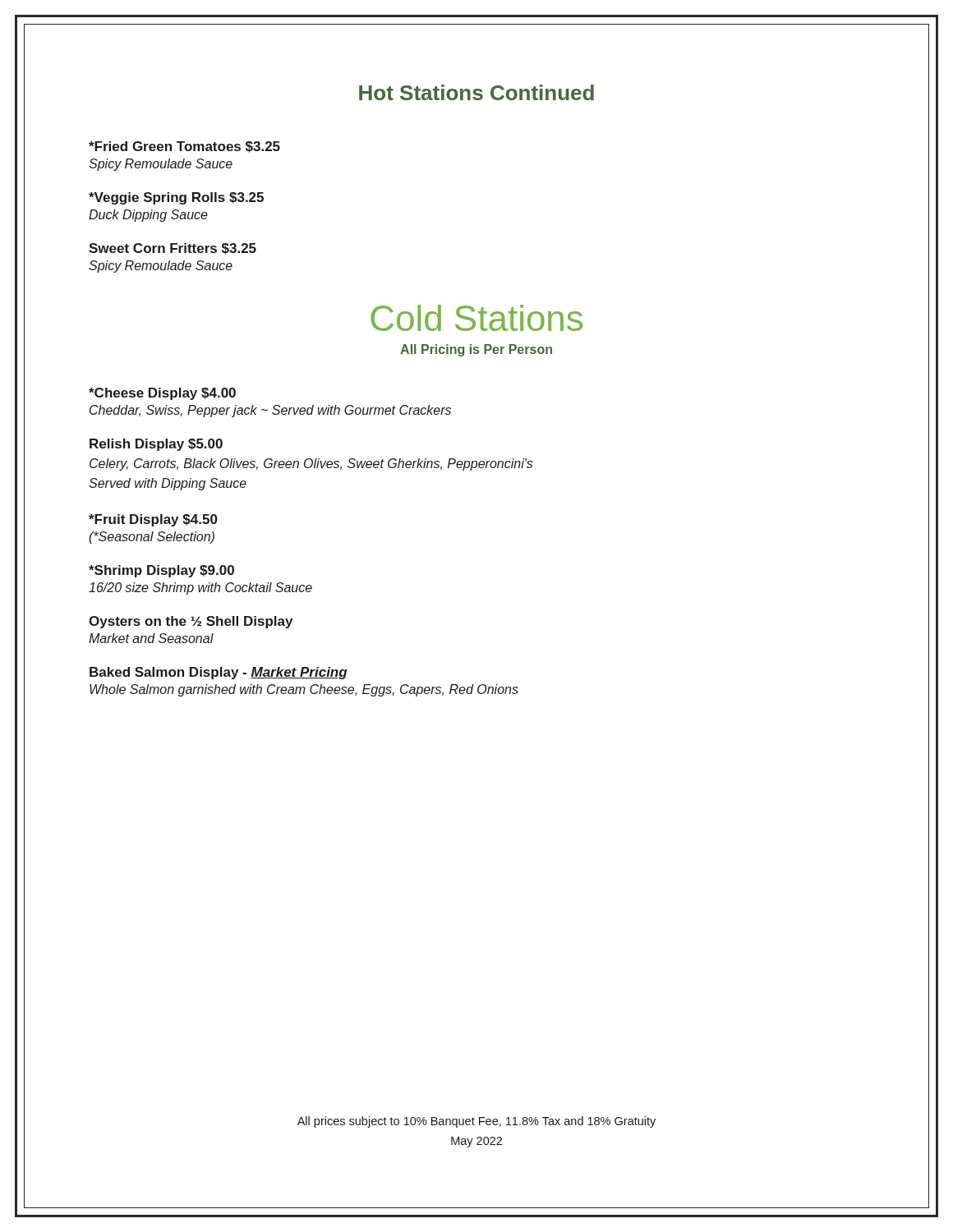This screenshot has height=1232, width=953.
Task: Locate the block of text that opens with "*Cheese Display $4.00 Cheddar, Swiss, Pepper"
Action: click(x=162, y=394)
